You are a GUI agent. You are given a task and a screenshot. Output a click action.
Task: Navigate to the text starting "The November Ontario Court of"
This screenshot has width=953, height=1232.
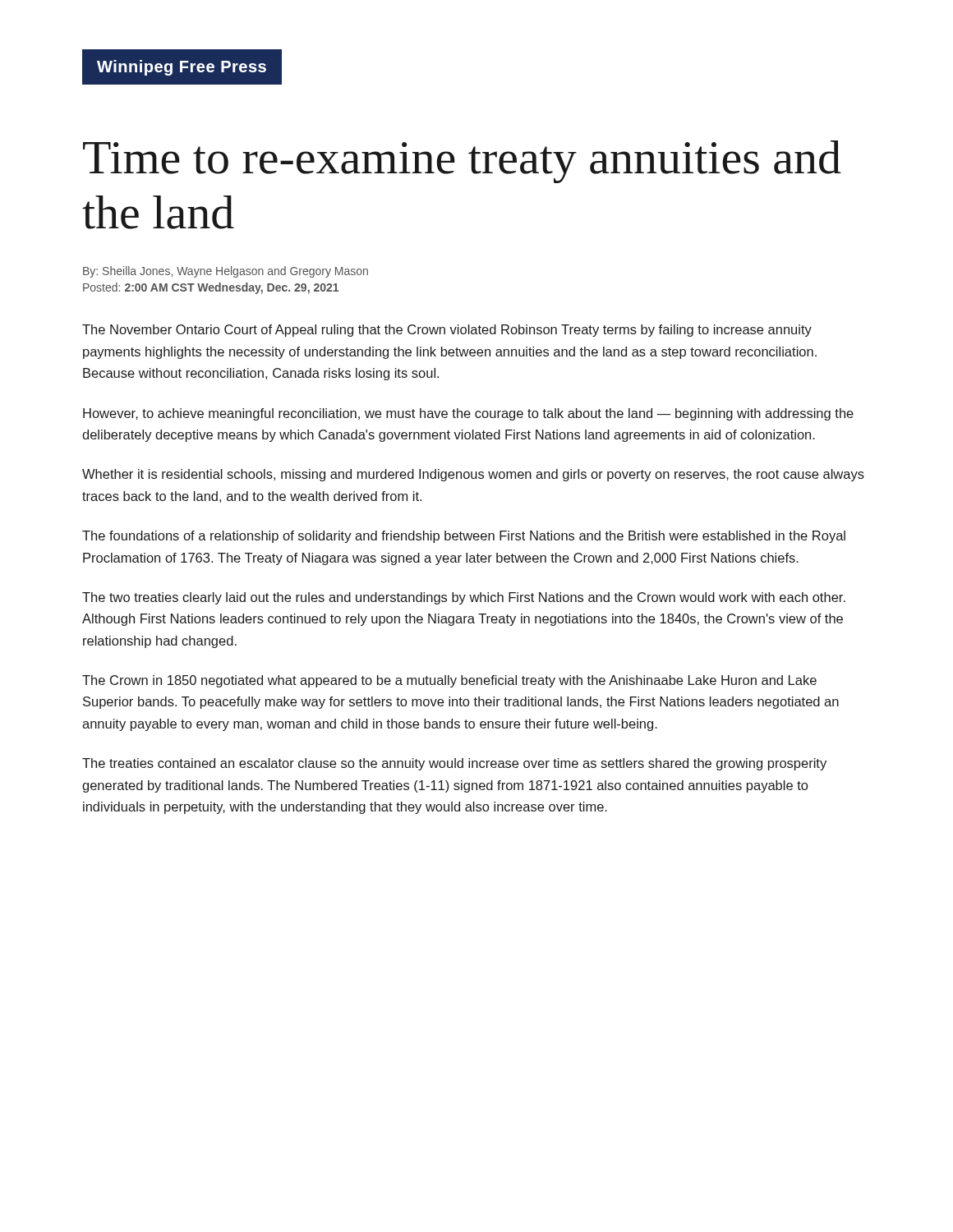click(450, 351)
